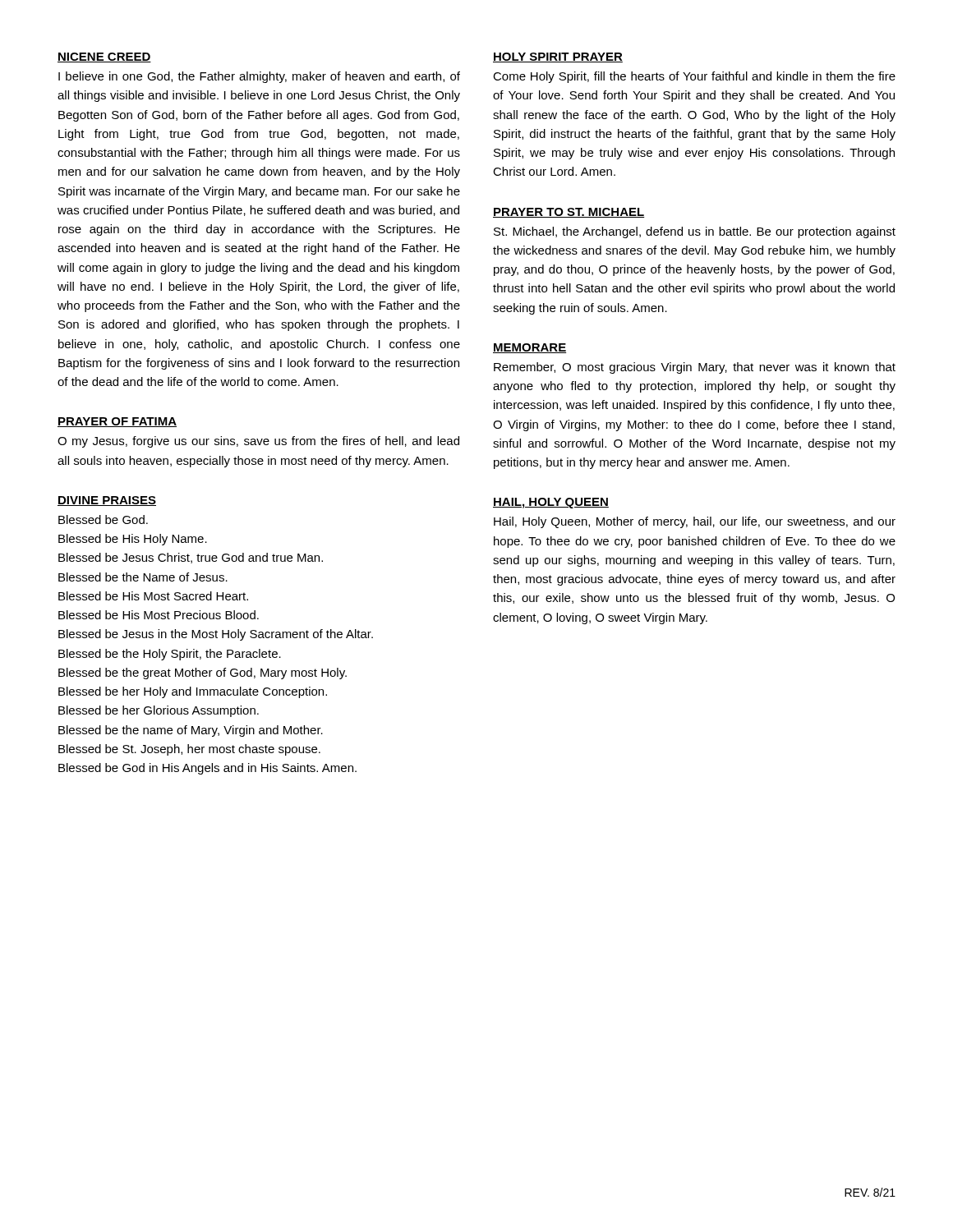Find the region starting "Blessed be the name of Mary, Virgin and"
This screenshot has height=1232, width=953.
[x=191, y=729]
